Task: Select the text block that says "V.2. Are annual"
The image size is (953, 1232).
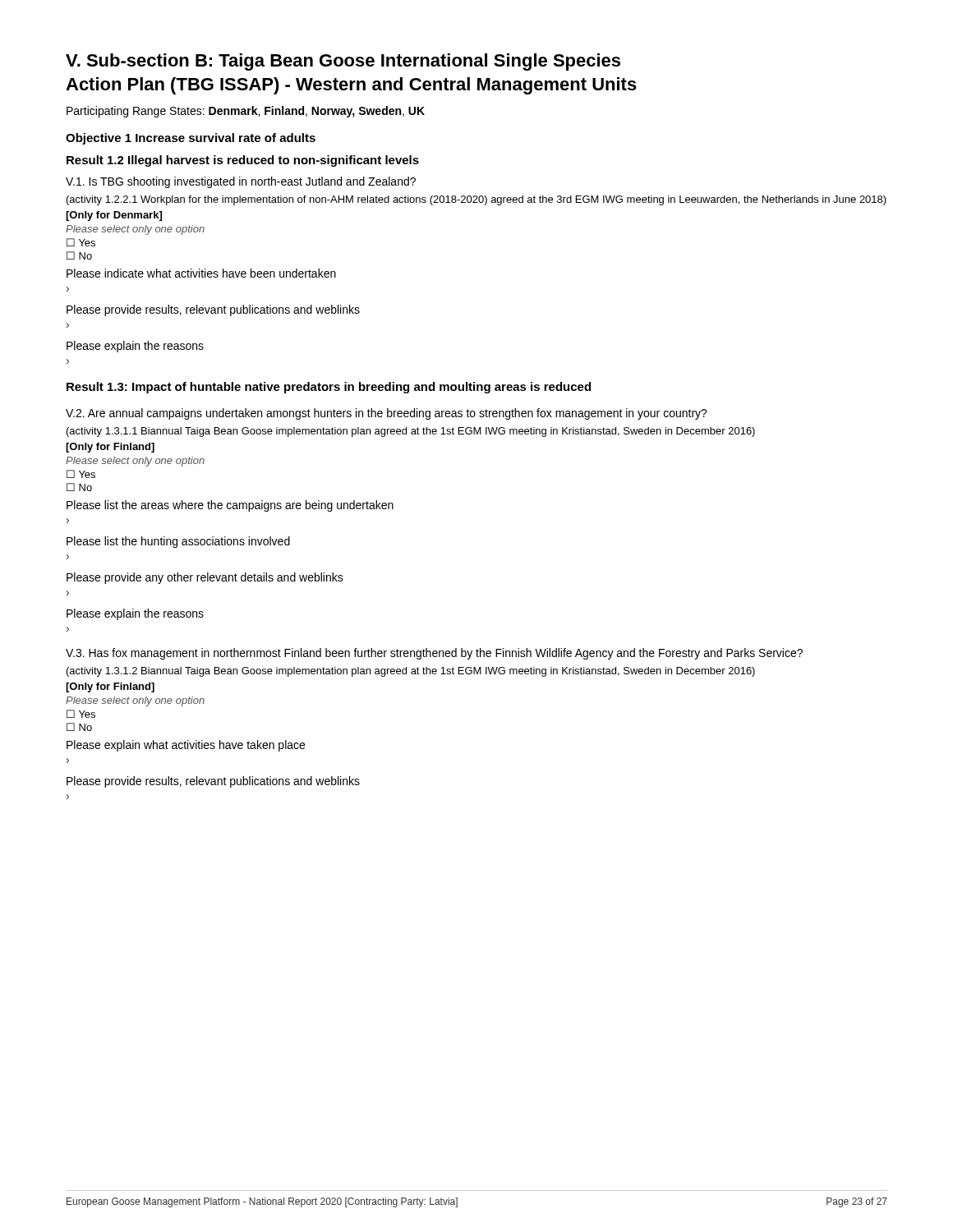Action: coord(387,414)
